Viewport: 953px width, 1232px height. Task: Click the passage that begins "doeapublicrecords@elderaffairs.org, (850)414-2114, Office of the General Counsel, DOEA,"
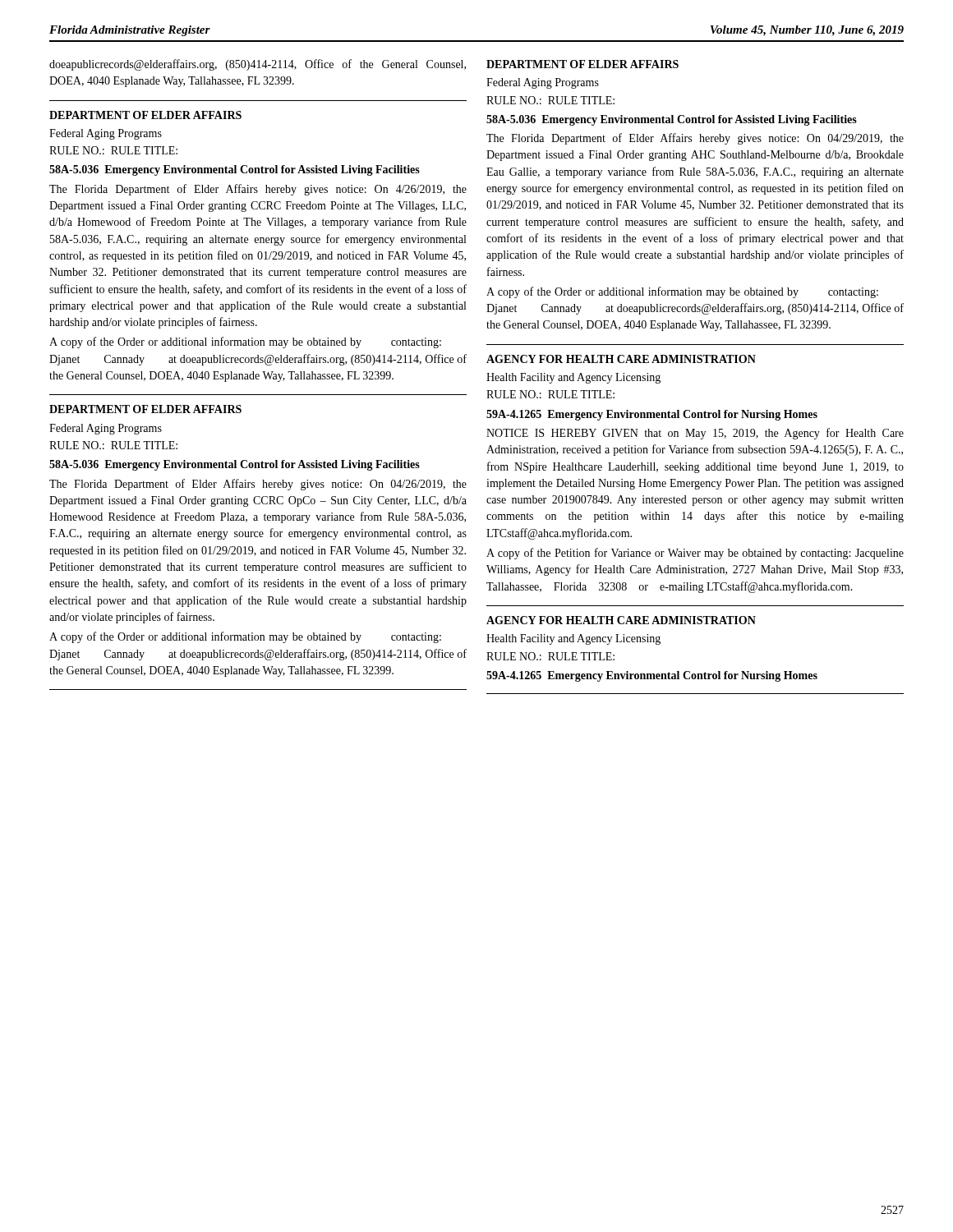[x=258, y=73]
